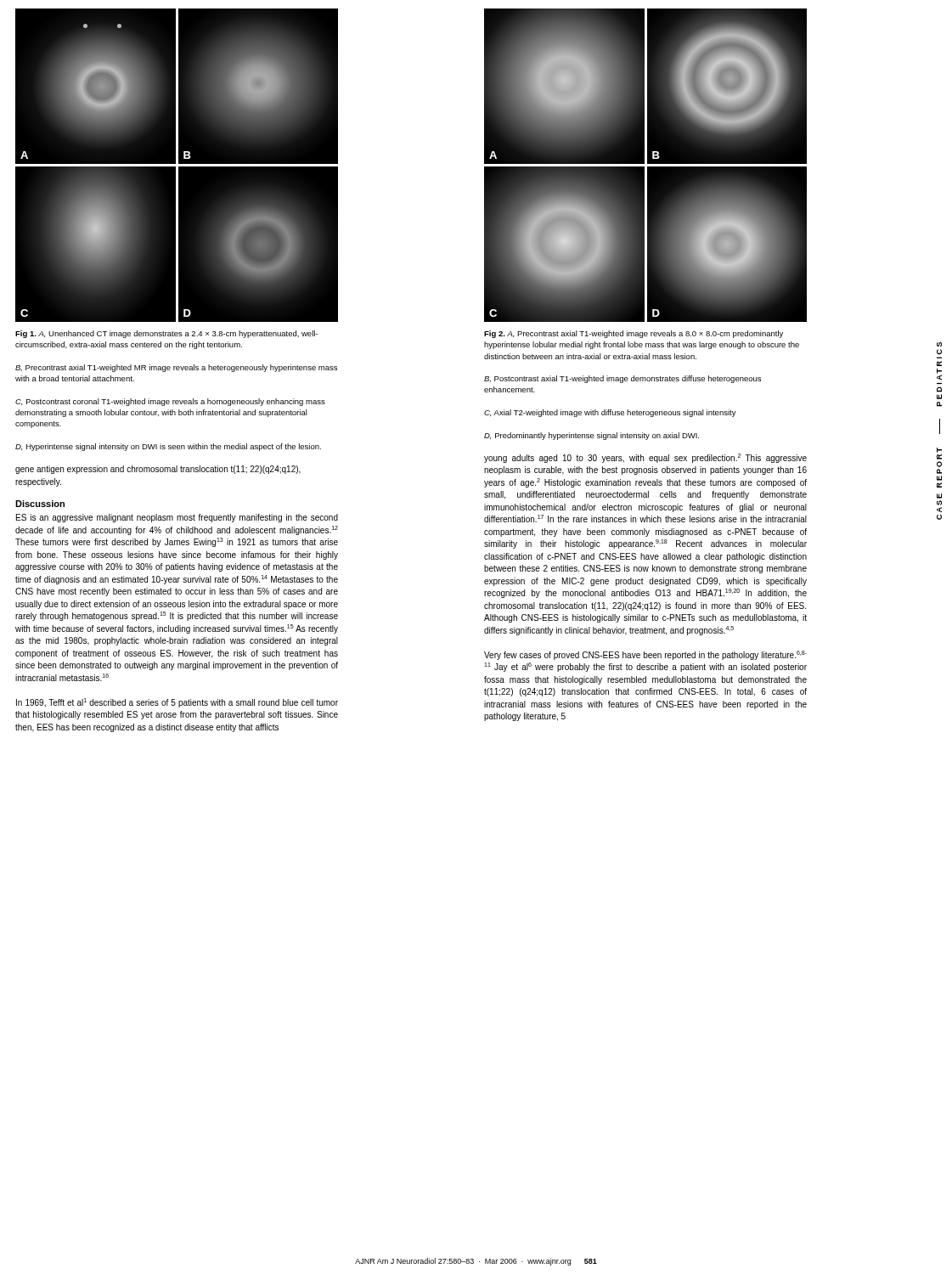Find the caption that says "Fig 2. A, Precontrast axial T1-weighted image reveals"
Screen dimensions: 1274x952
(x=642, y=384)
